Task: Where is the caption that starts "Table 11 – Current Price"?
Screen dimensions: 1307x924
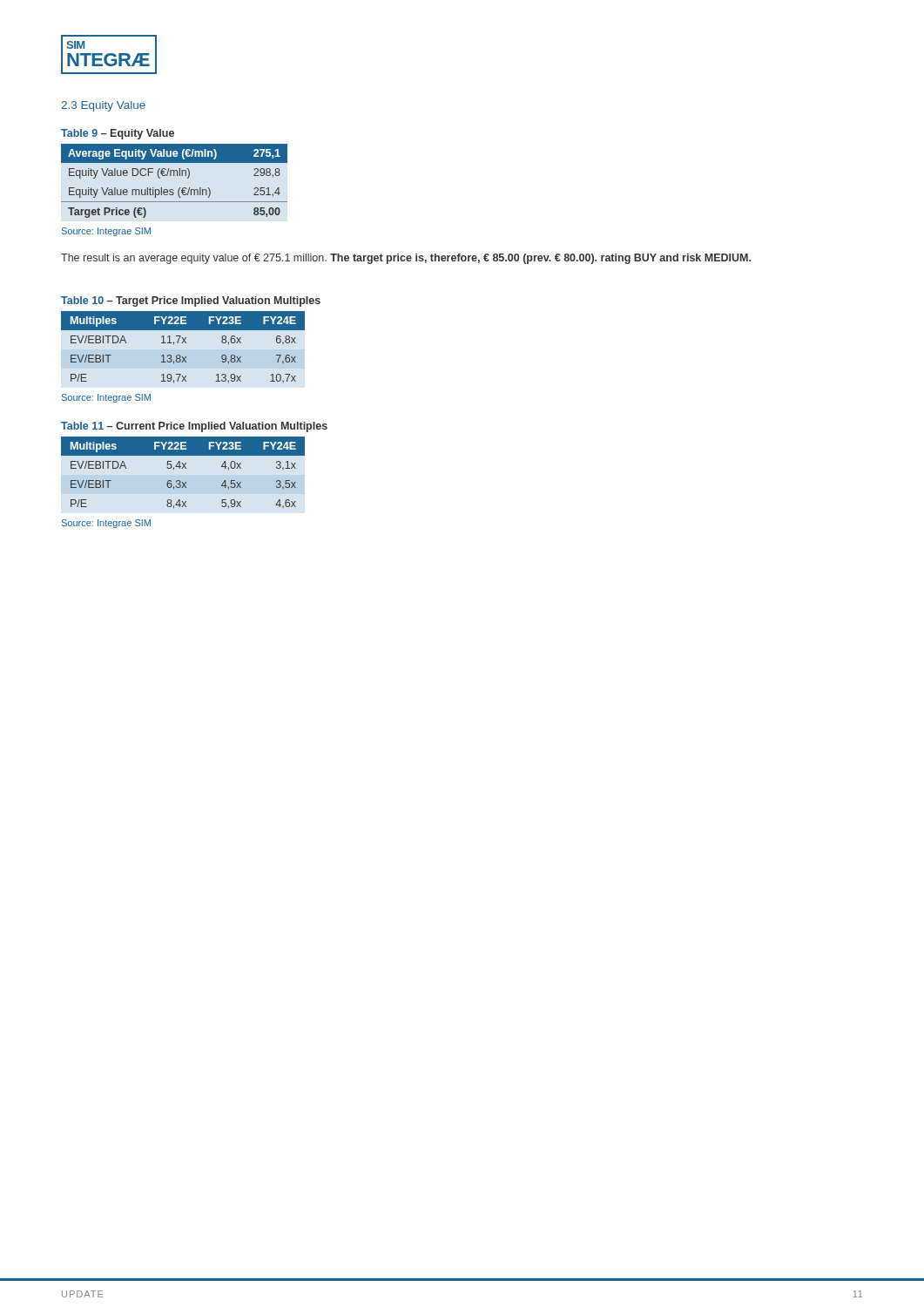Action: pyautogui.click(x=194, y=426)
